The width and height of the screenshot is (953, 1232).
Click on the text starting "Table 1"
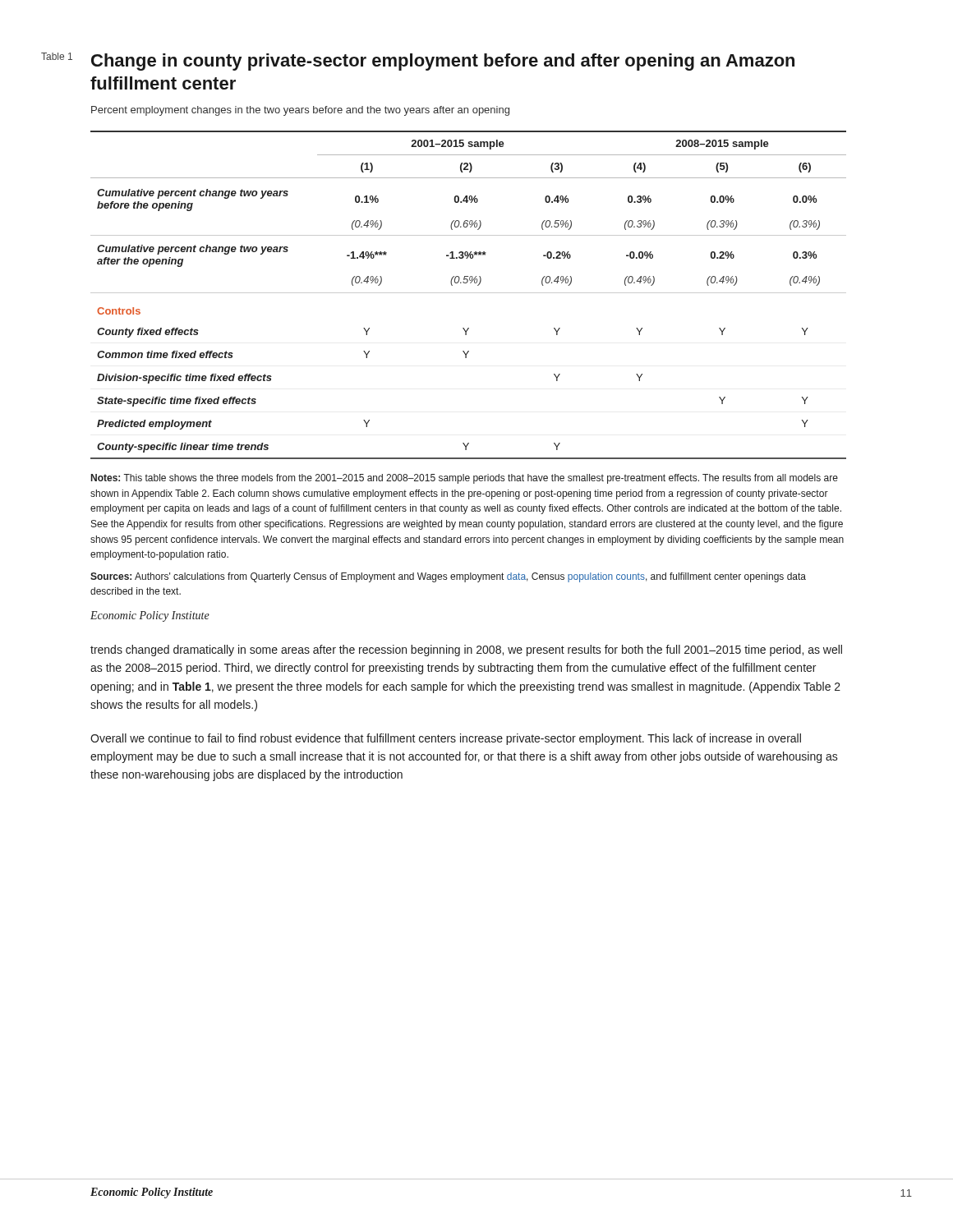57,57
